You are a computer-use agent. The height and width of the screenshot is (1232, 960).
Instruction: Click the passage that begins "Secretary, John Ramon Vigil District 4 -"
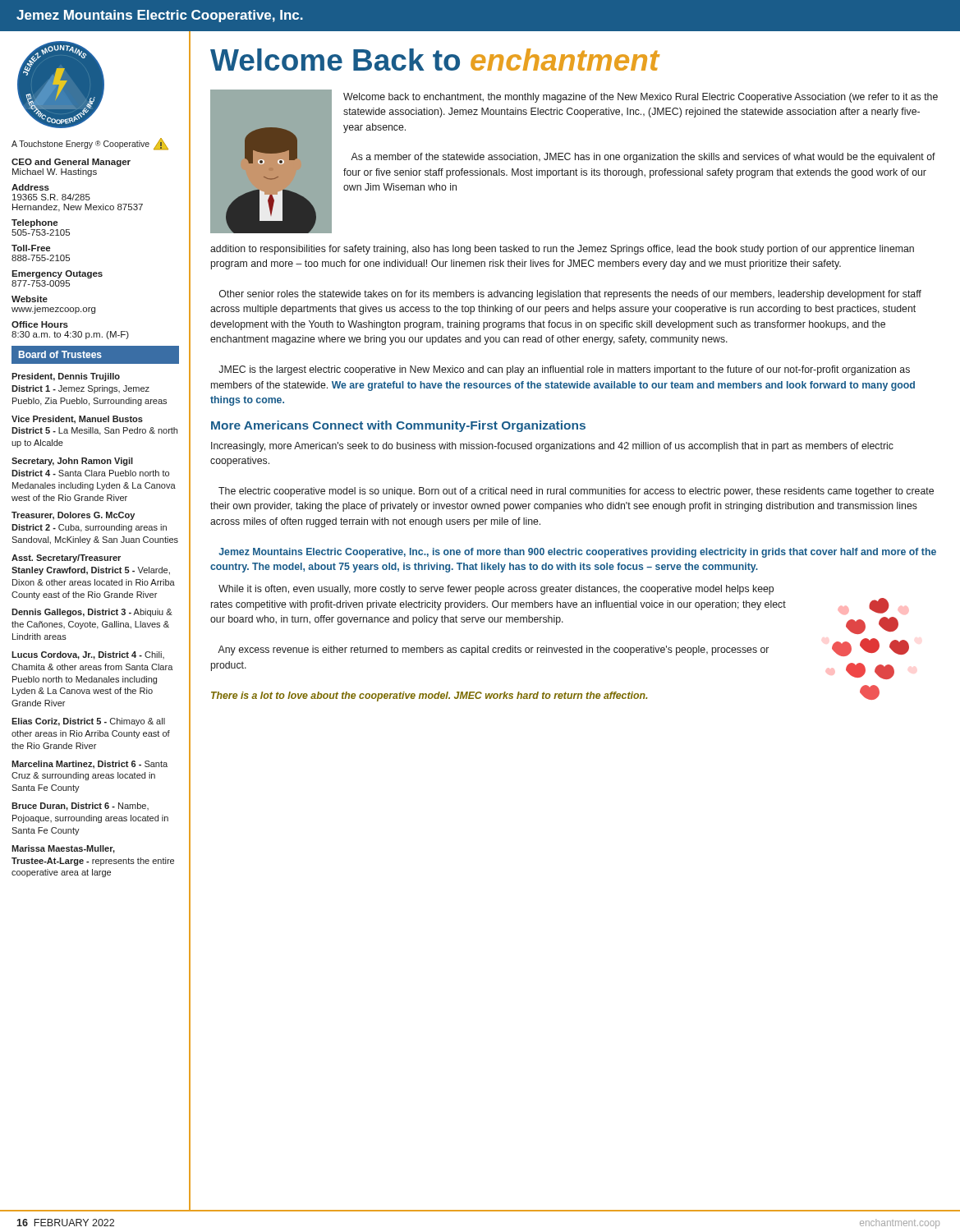93,479
